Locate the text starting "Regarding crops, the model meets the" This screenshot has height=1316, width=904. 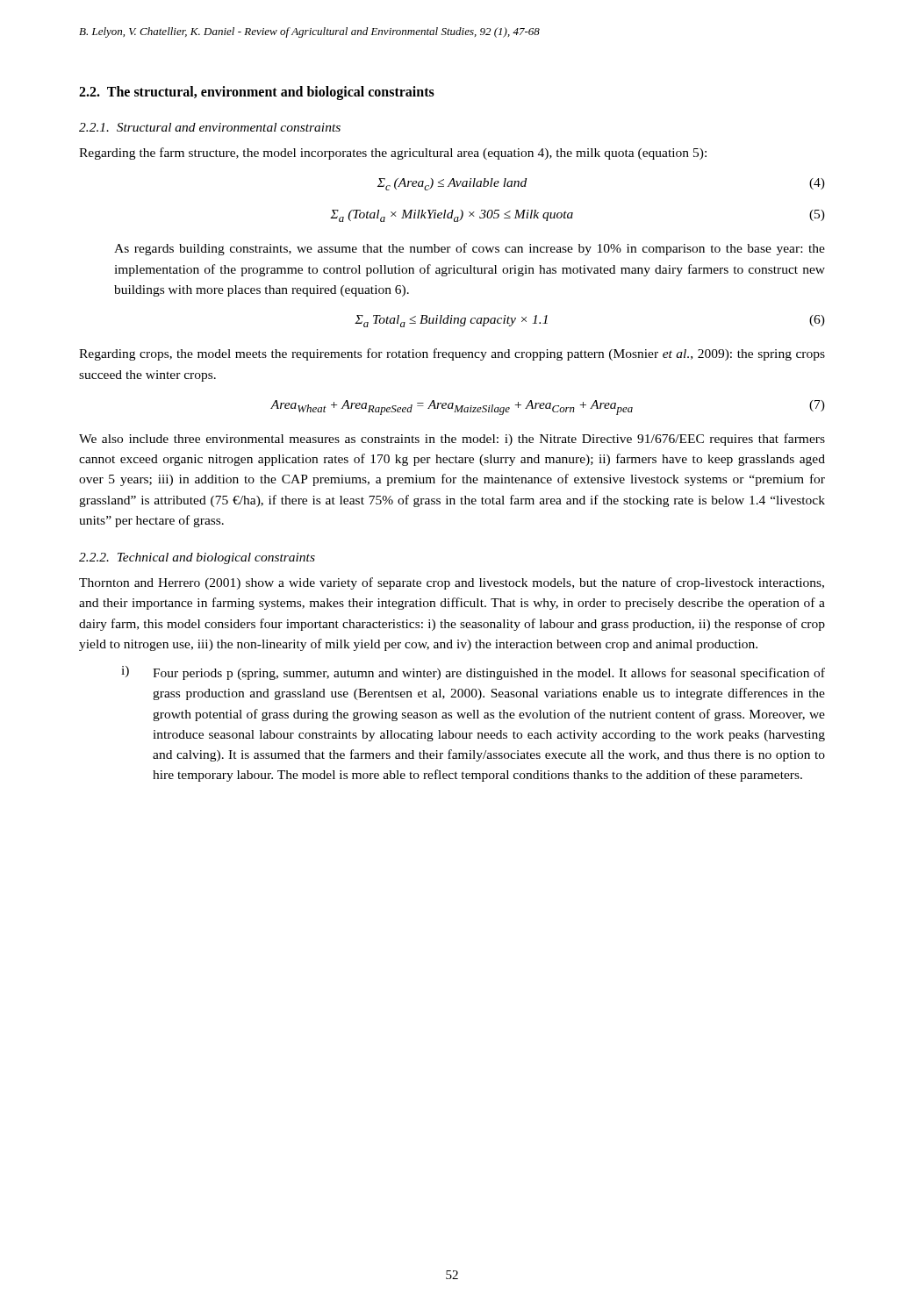tap(452, 364)
